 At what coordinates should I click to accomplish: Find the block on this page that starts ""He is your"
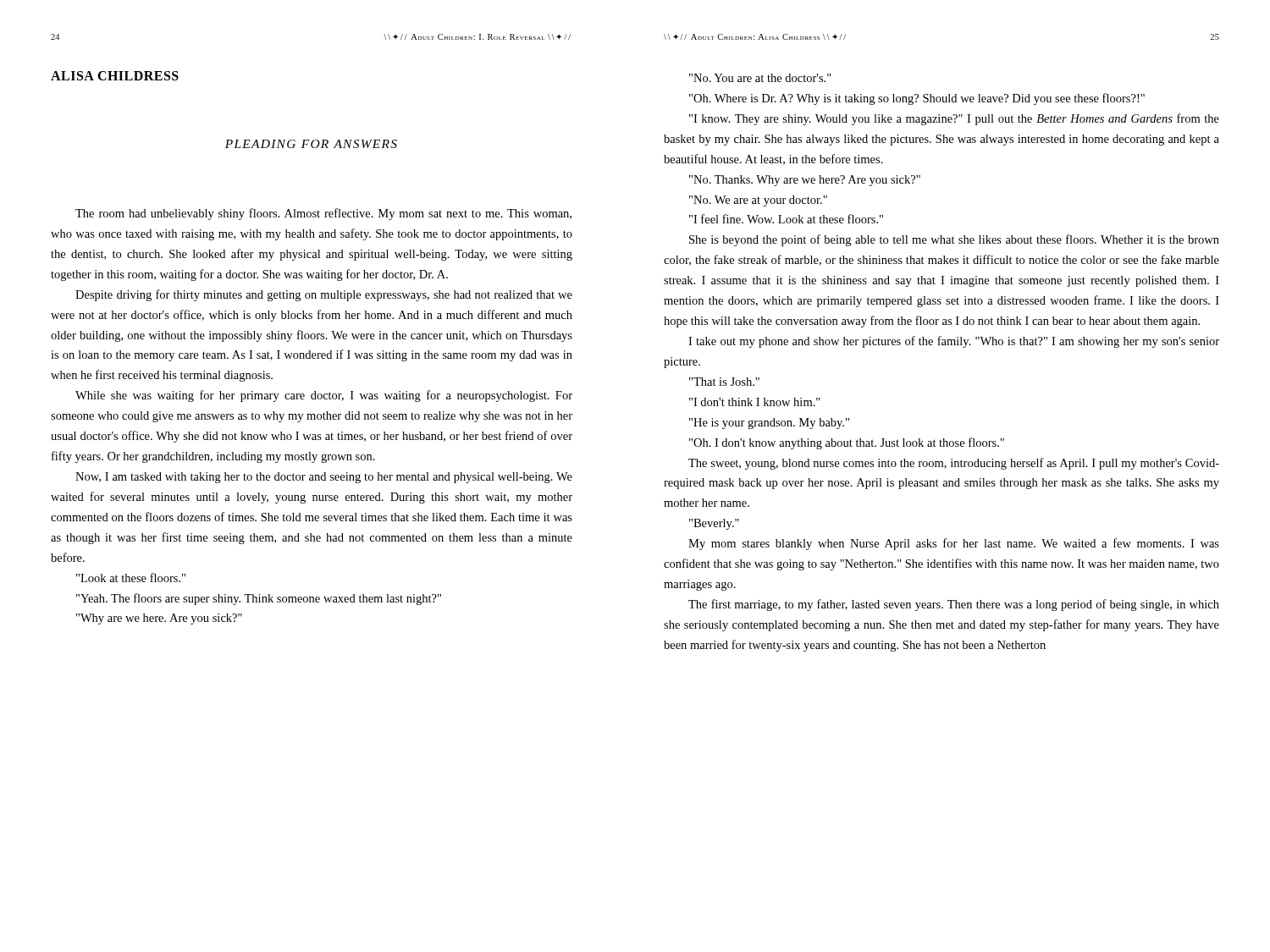[769, 424]
